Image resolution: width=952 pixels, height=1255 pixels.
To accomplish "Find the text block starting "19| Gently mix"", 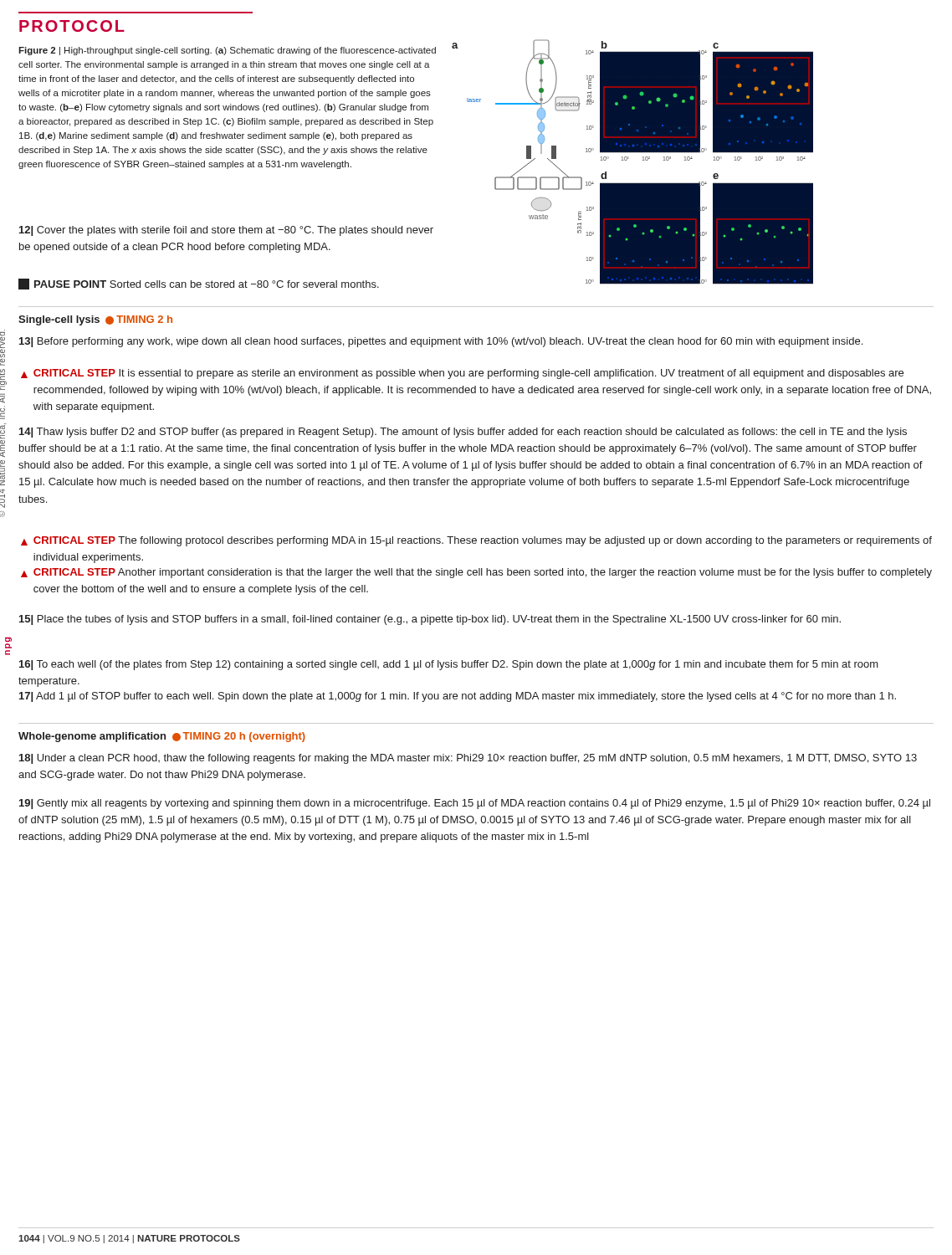I will (475, 820).
